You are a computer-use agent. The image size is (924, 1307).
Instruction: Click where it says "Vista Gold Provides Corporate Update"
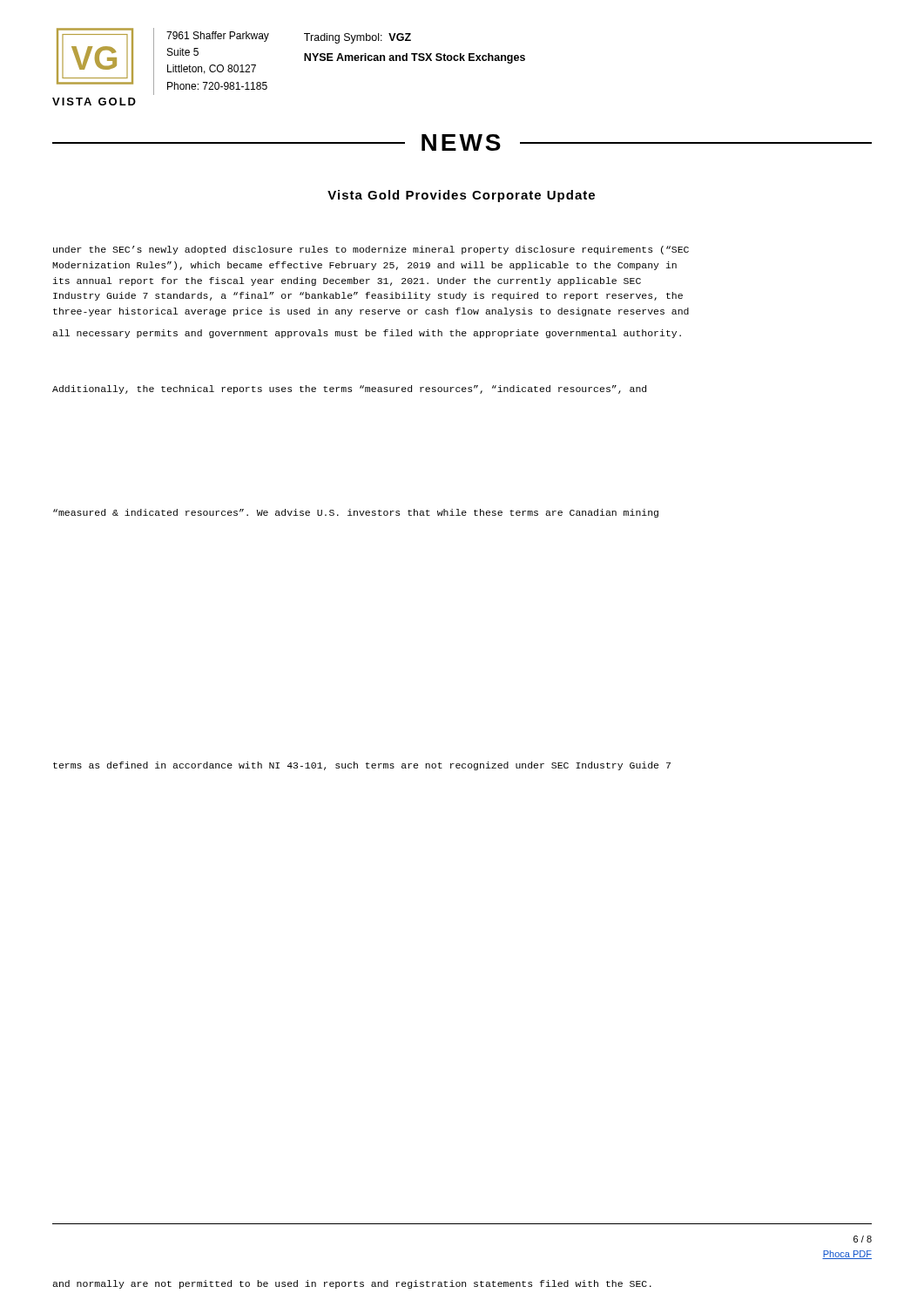point(462,195)
